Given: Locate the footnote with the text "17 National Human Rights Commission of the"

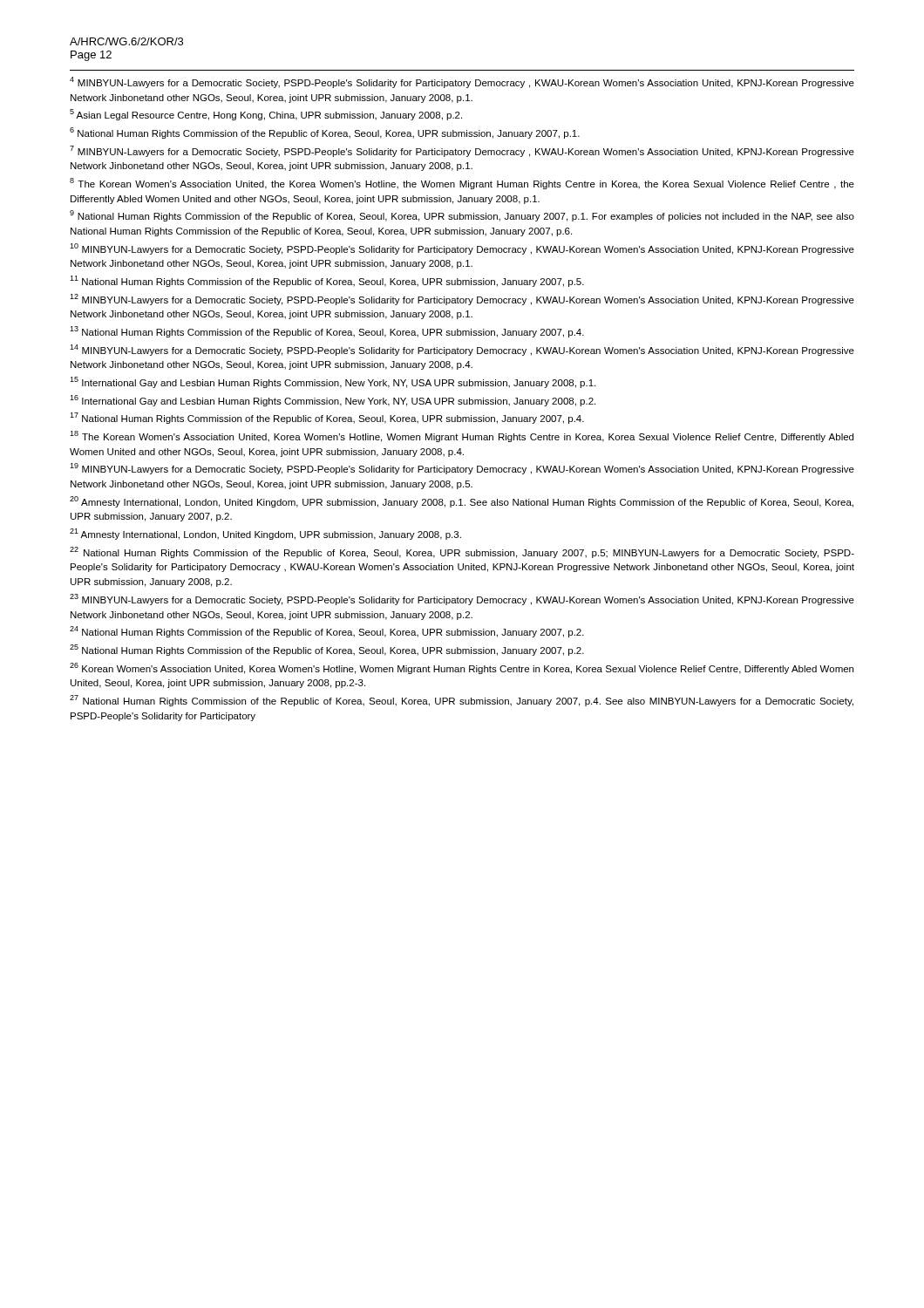Looking at the screenshot, I should [327, 418].
